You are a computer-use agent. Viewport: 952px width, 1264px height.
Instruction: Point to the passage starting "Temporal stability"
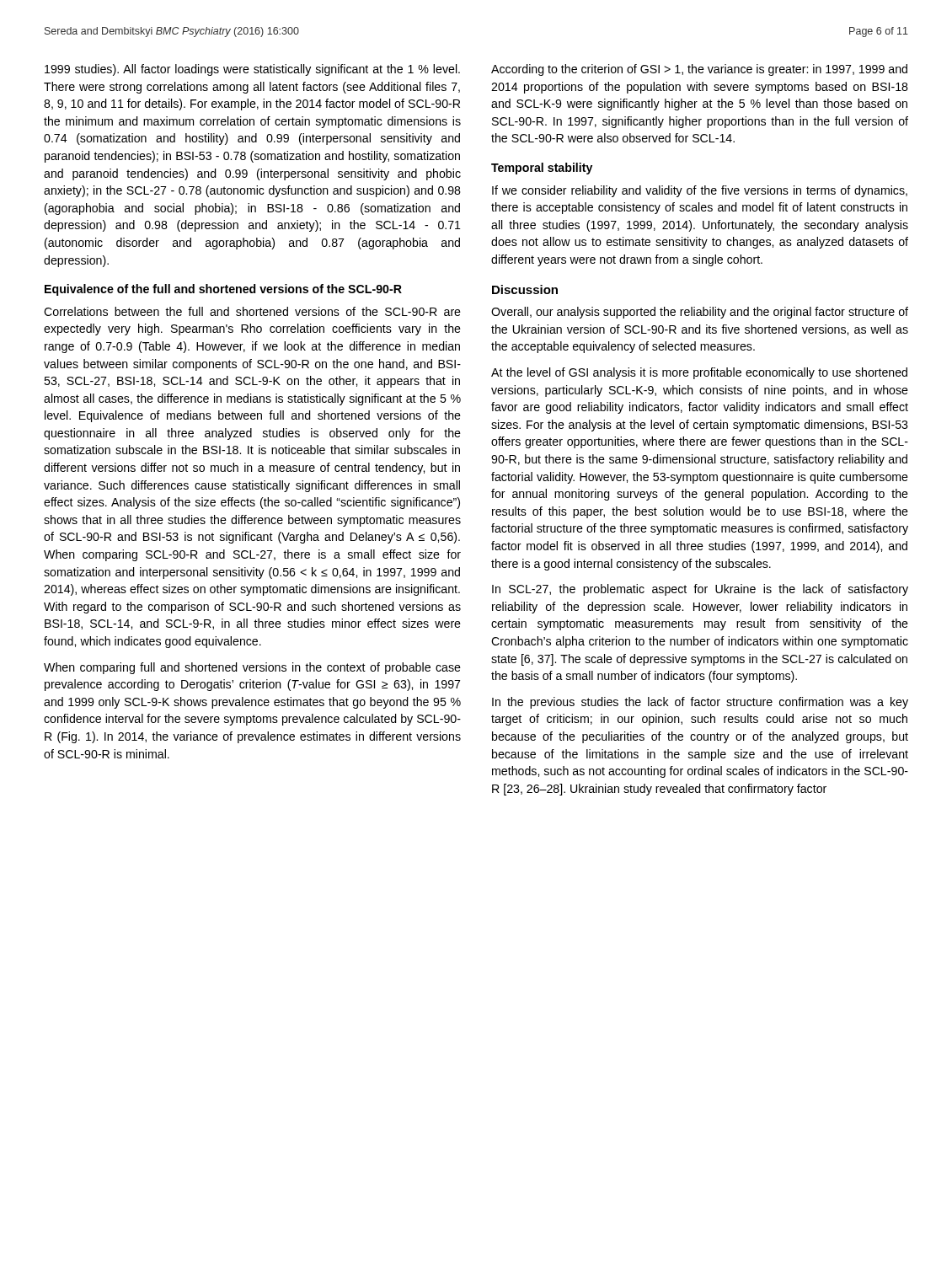coord(542,168)
